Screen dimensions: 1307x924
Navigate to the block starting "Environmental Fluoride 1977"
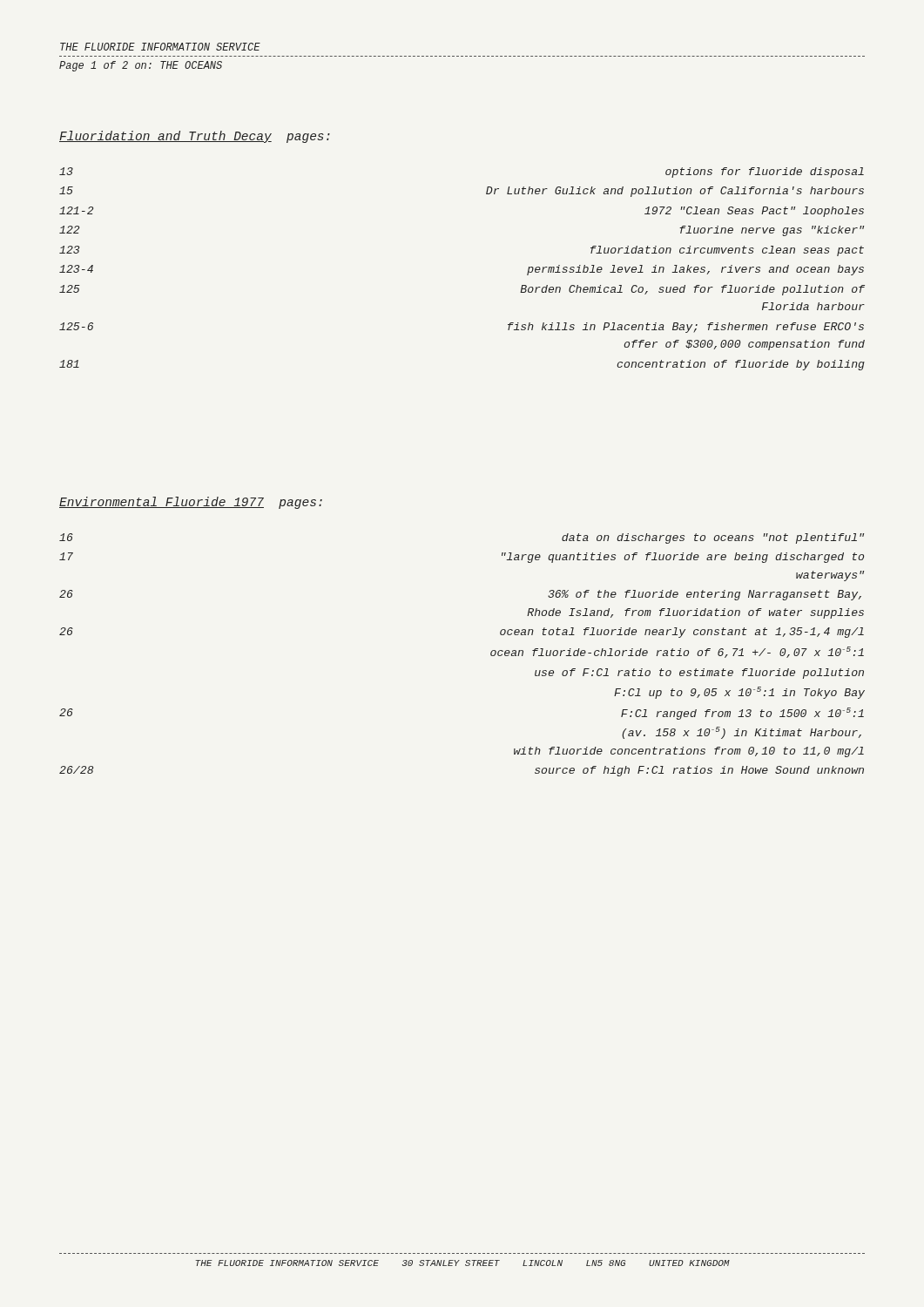pos(192,503)
